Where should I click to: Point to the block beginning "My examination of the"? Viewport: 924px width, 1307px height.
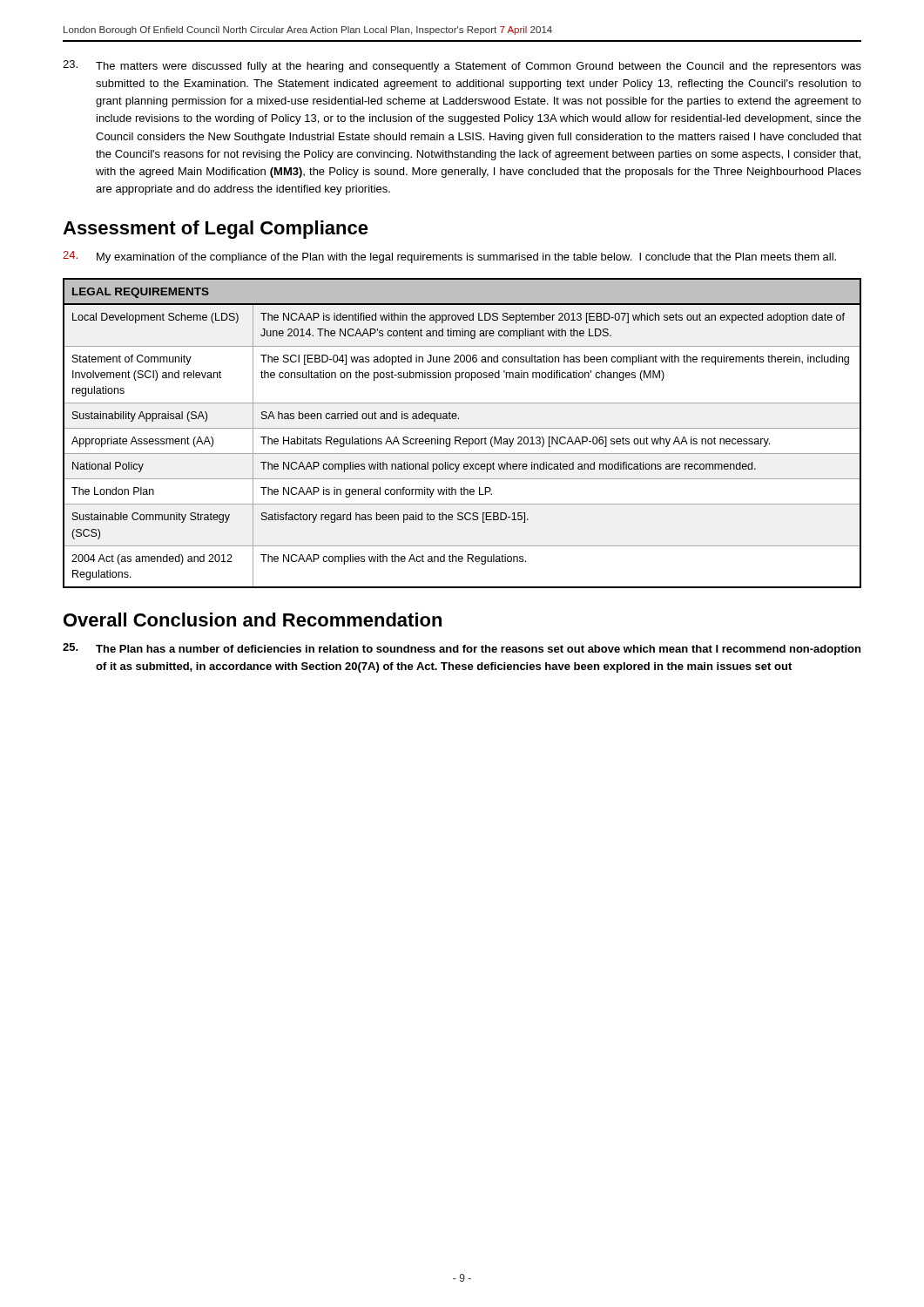coord(462,257)
